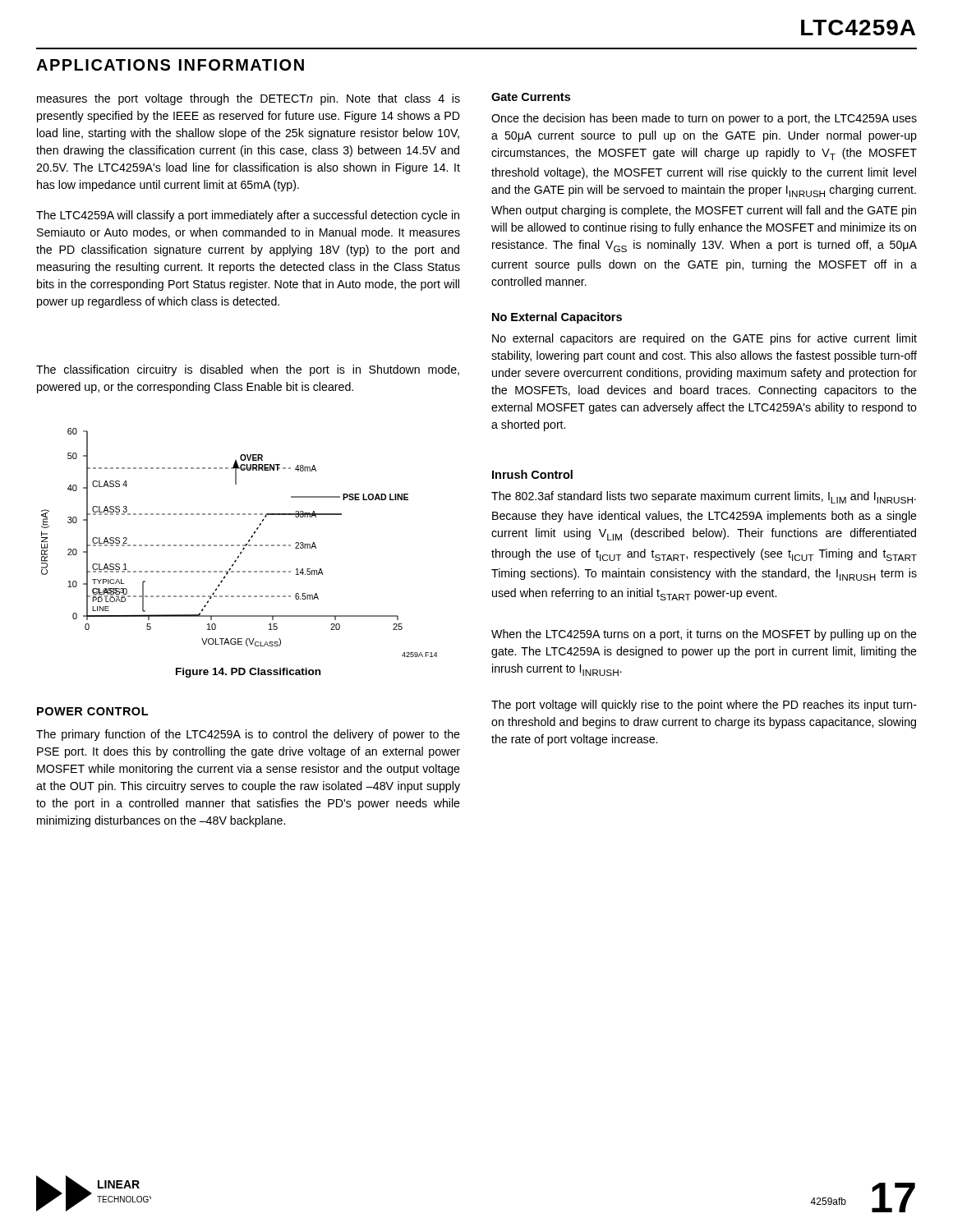
Task: Locate the block of text that opens with "The 802.3af standard lists two separate maximum"
Action: point(704,546)
